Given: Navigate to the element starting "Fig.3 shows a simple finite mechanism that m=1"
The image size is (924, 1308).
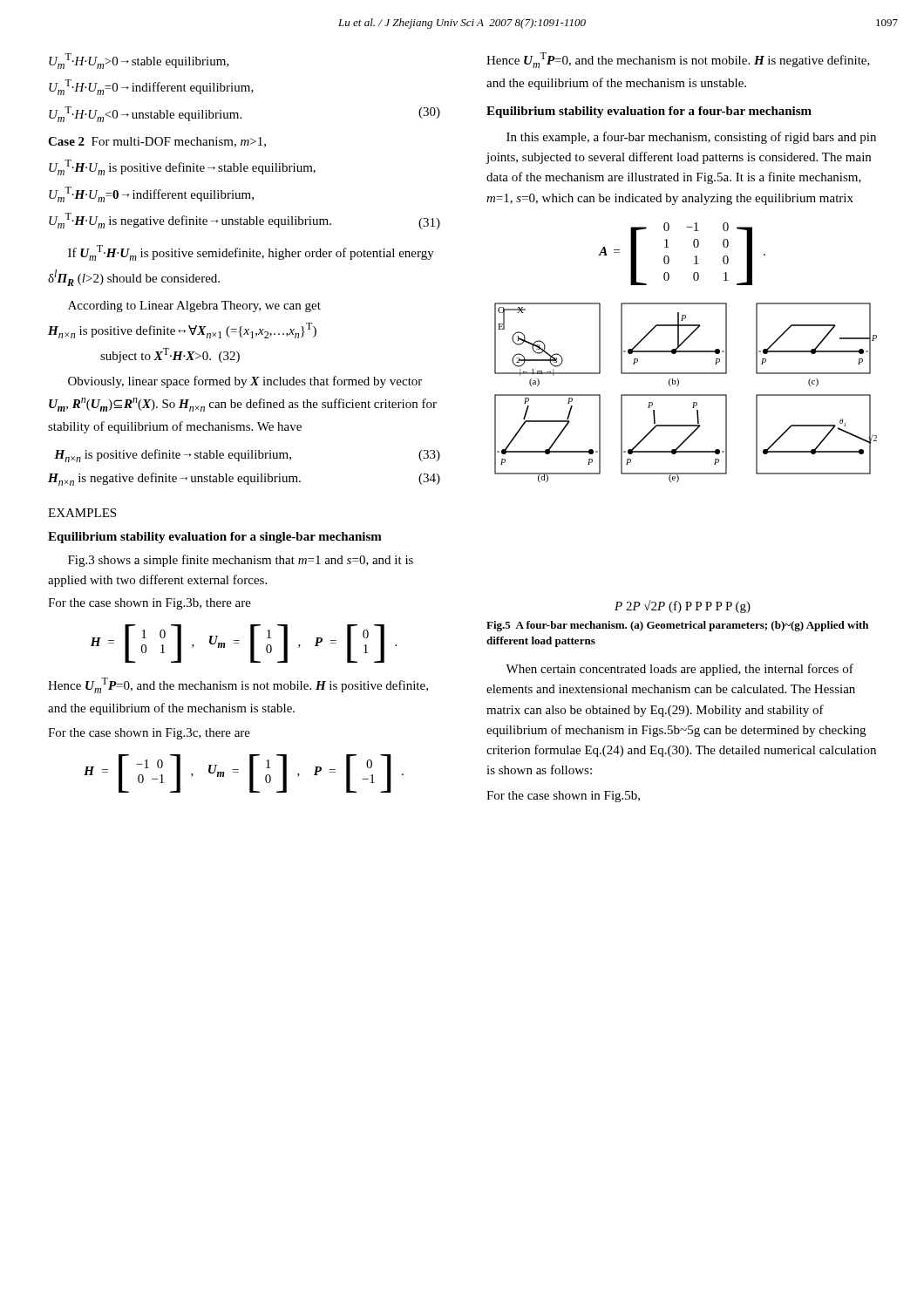Looking at the screenshot, I should 231,570.
